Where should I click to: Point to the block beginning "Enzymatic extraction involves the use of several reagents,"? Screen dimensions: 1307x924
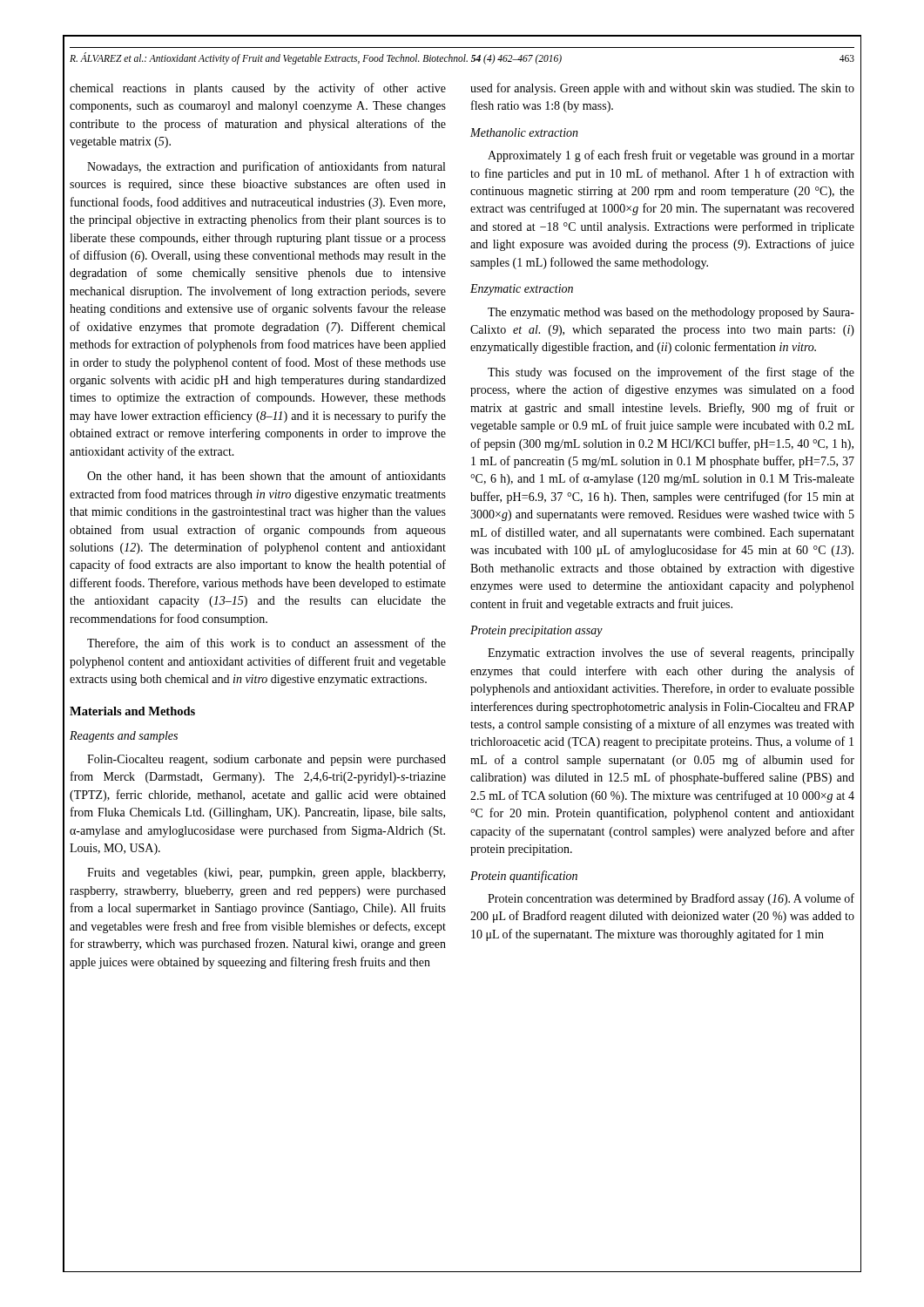click(662, 751)
